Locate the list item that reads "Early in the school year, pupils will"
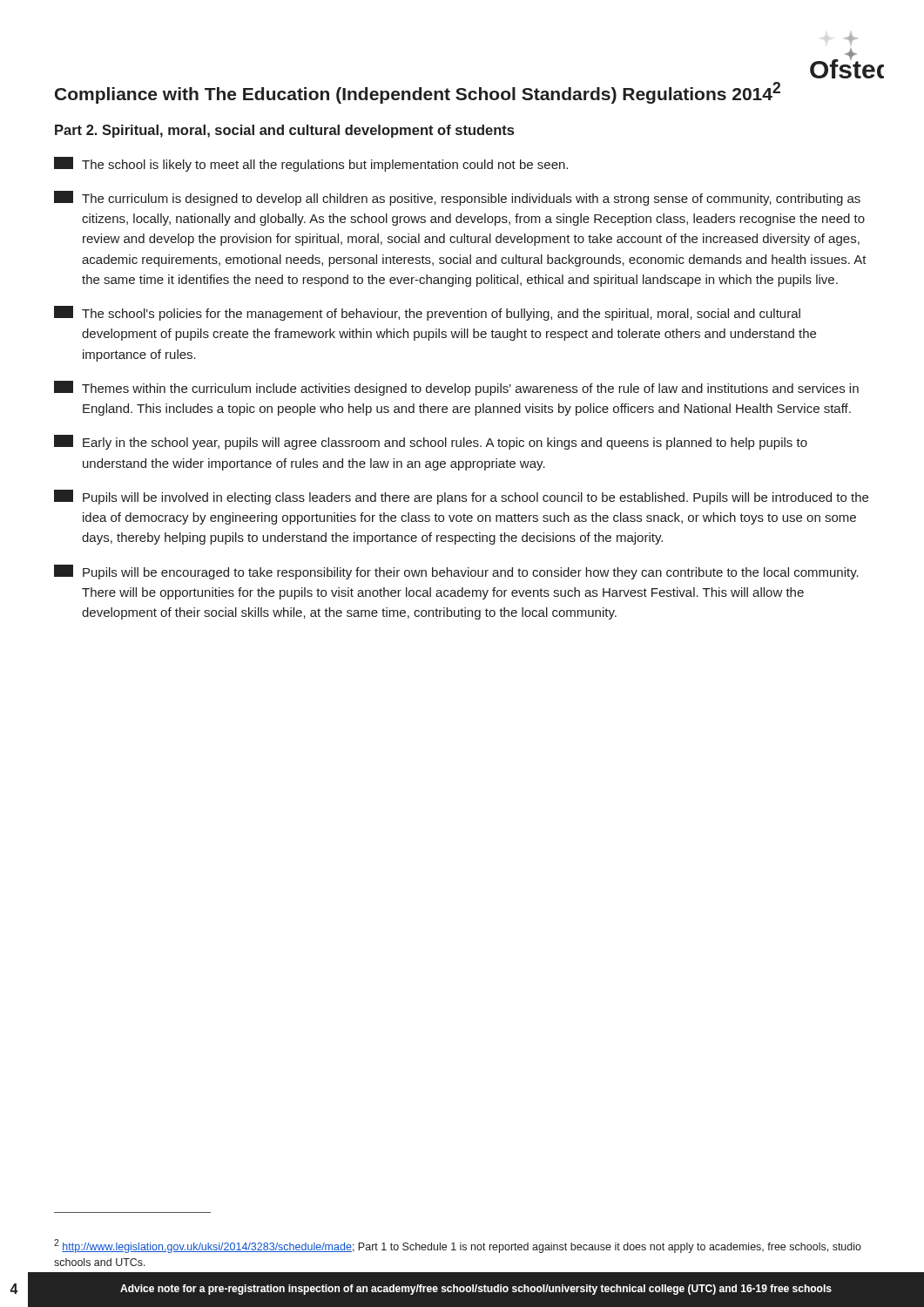Image resolution: width=924 pixels, height=1307 pixels. click(462, 453)
